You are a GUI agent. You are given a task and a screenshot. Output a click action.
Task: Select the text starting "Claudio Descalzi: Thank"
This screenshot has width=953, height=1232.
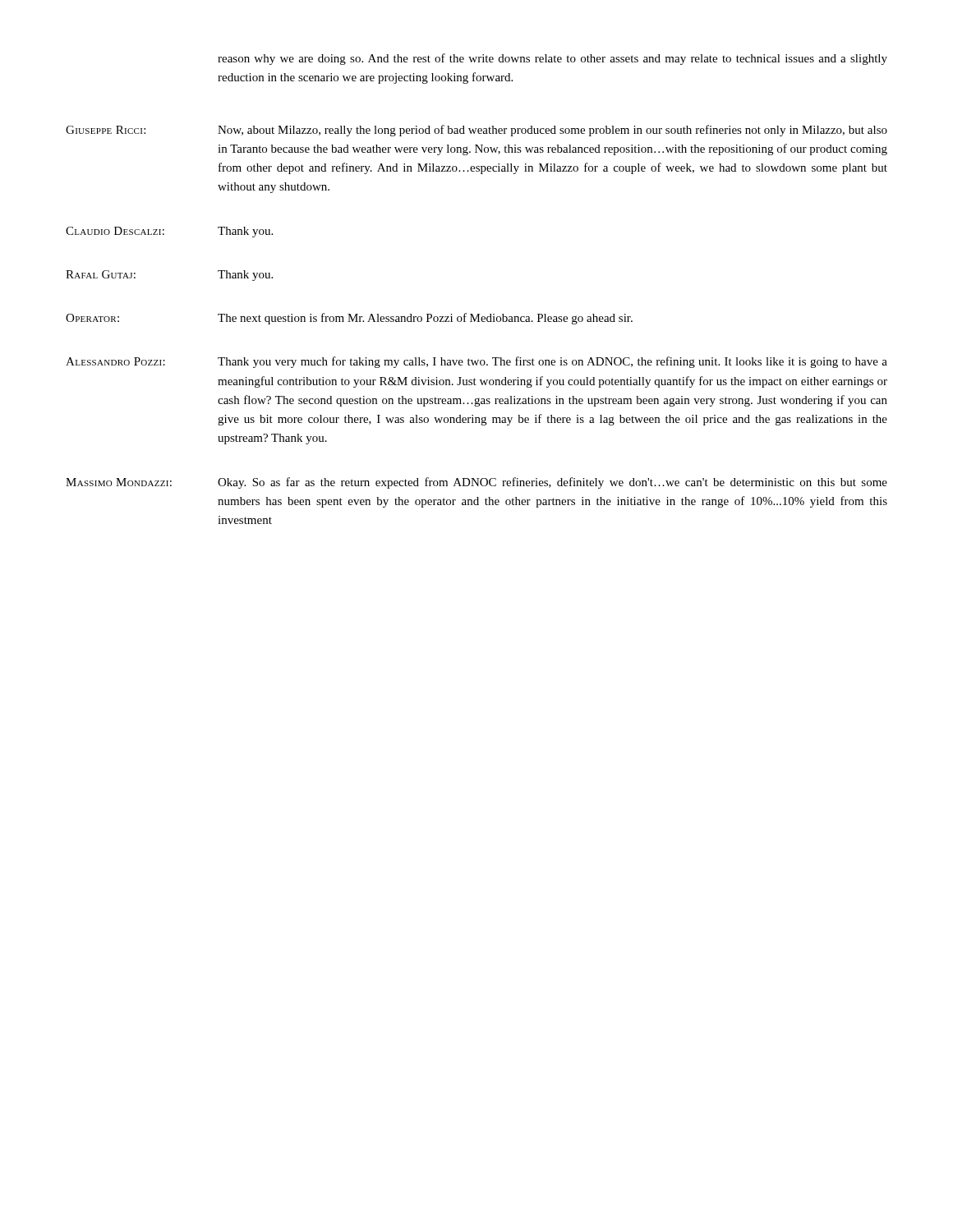[116, 232]
